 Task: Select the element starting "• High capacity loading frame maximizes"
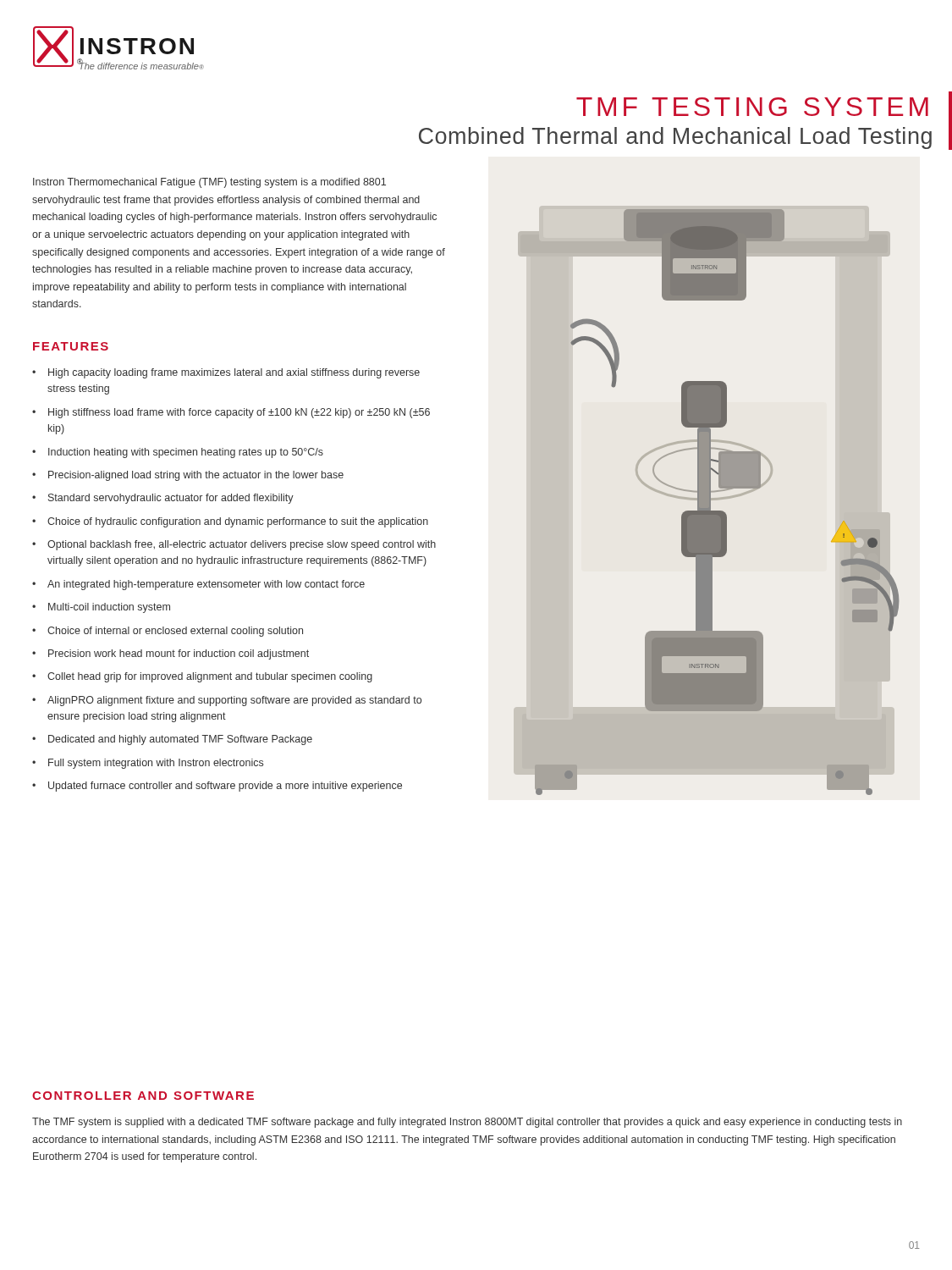(x=226, y=380)
